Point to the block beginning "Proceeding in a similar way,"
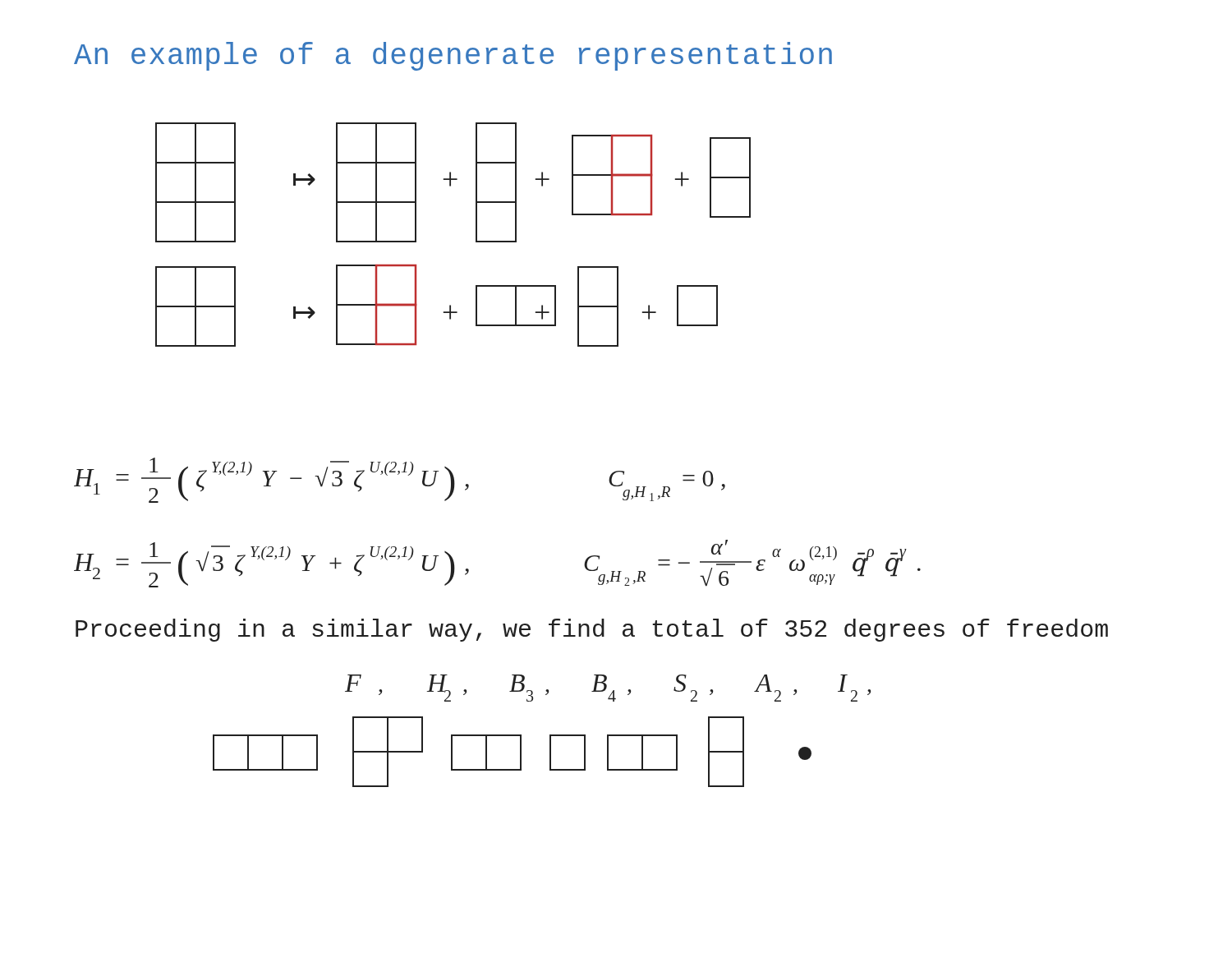1232x953 pixels. tap(591, 630)
